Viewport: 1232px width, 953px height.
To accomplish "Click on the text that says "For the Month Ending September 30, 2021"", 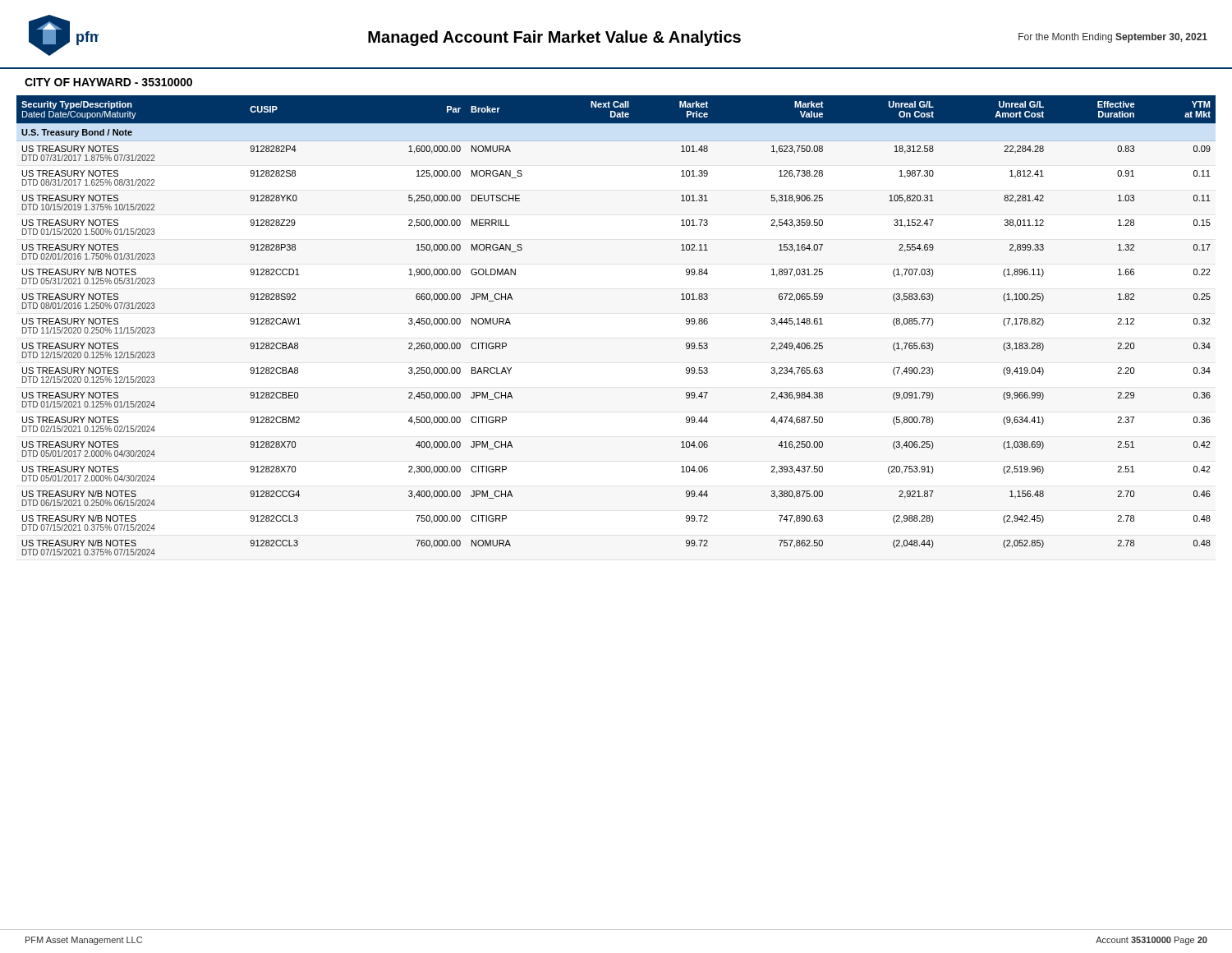I will click(x=1113, y=37).
